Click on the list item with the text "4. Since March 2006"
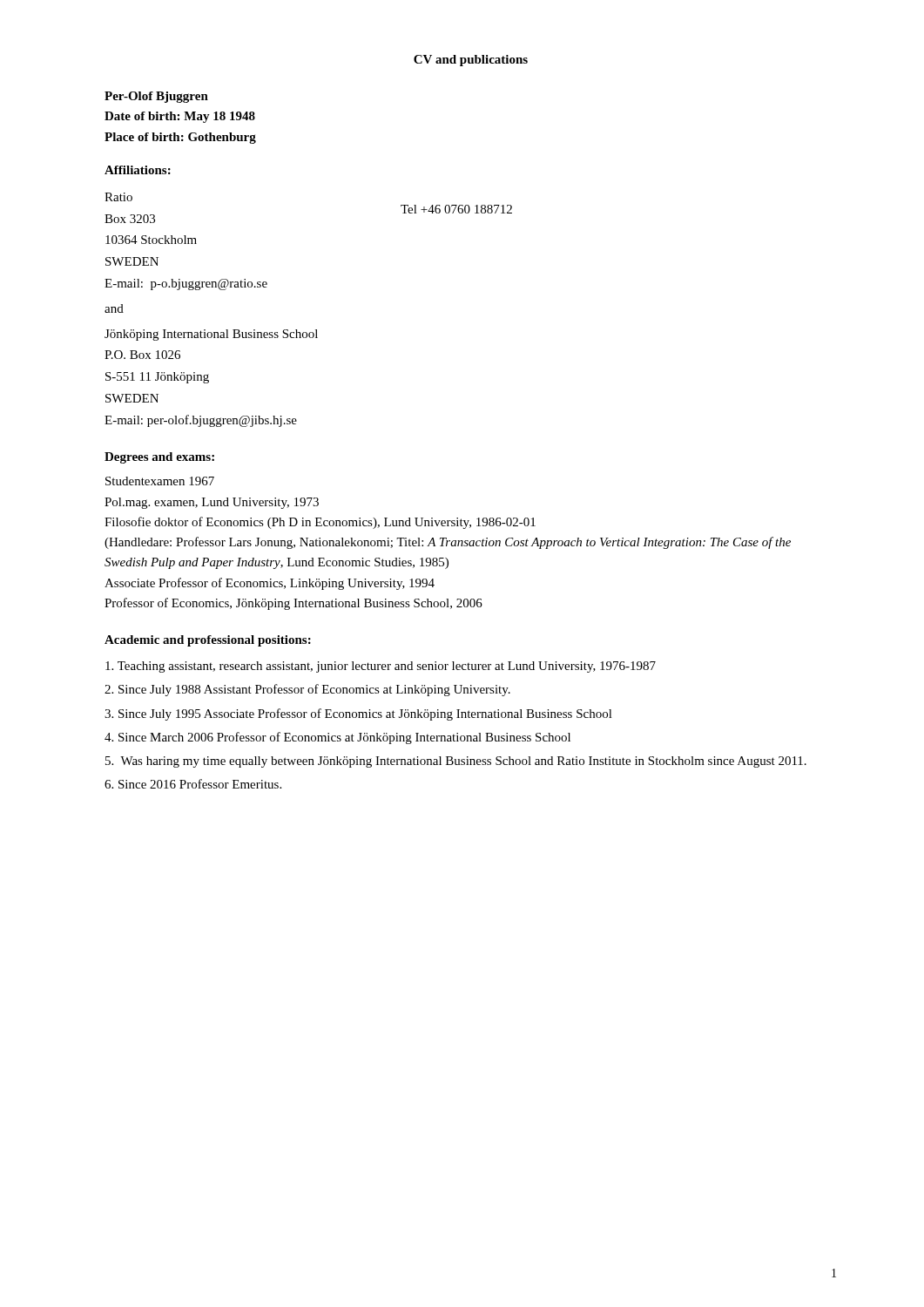924x1307 pixels. pos(338,737)
